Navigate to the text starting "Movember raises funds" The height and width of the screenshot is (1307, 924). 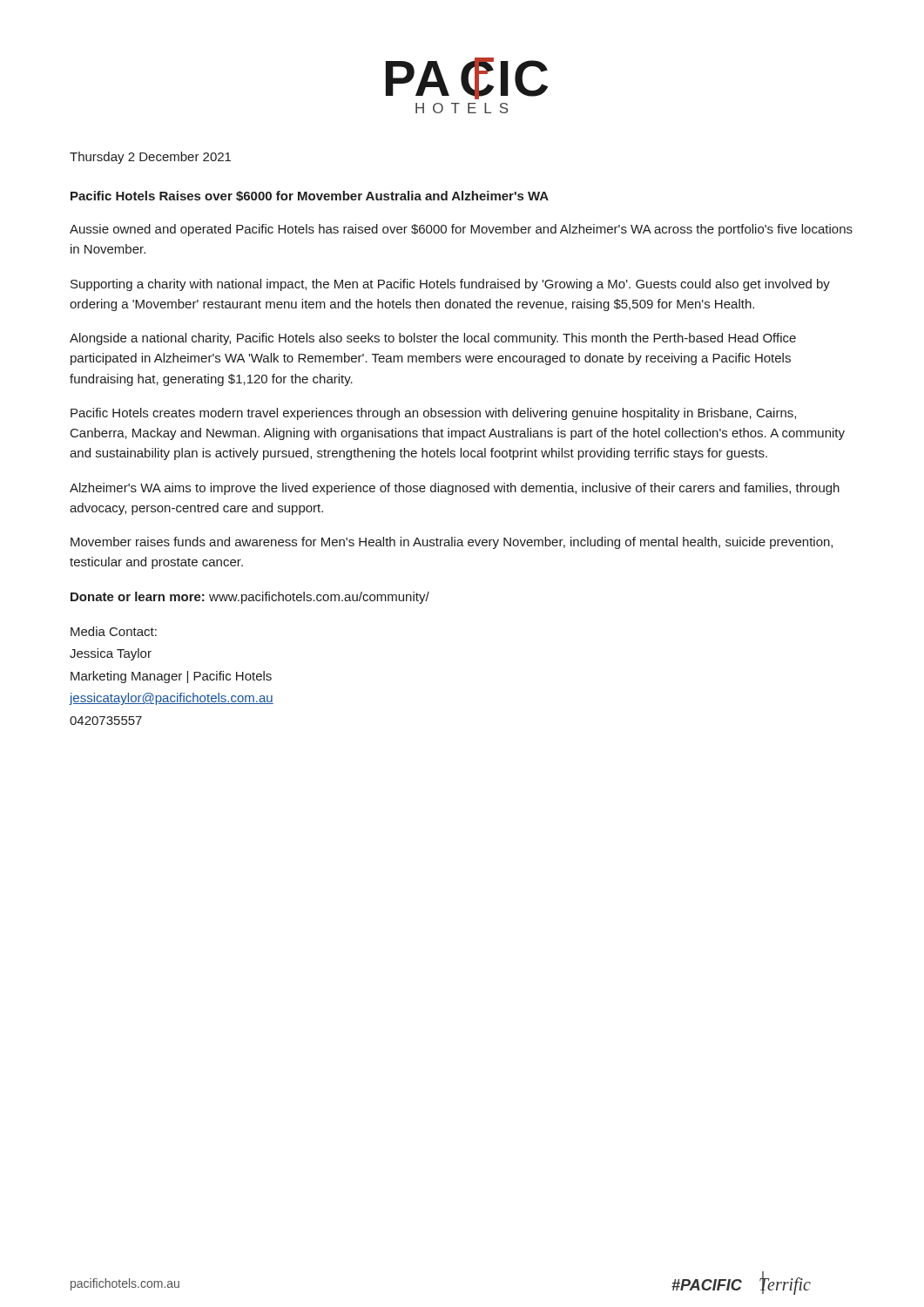(452, 552)
